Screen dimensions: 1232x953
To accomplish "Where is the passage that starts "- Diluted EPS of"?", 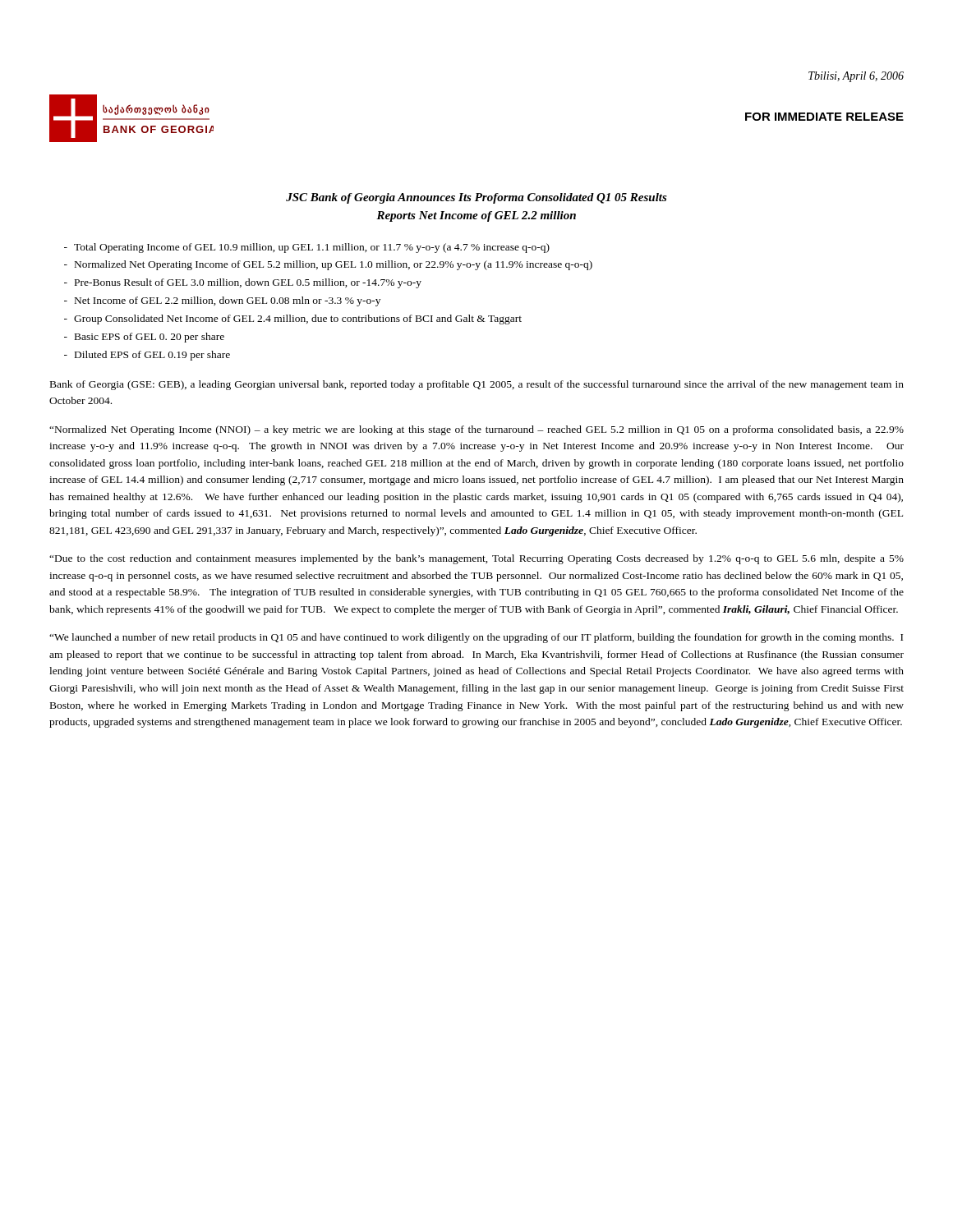I will [x=140, y=355].
